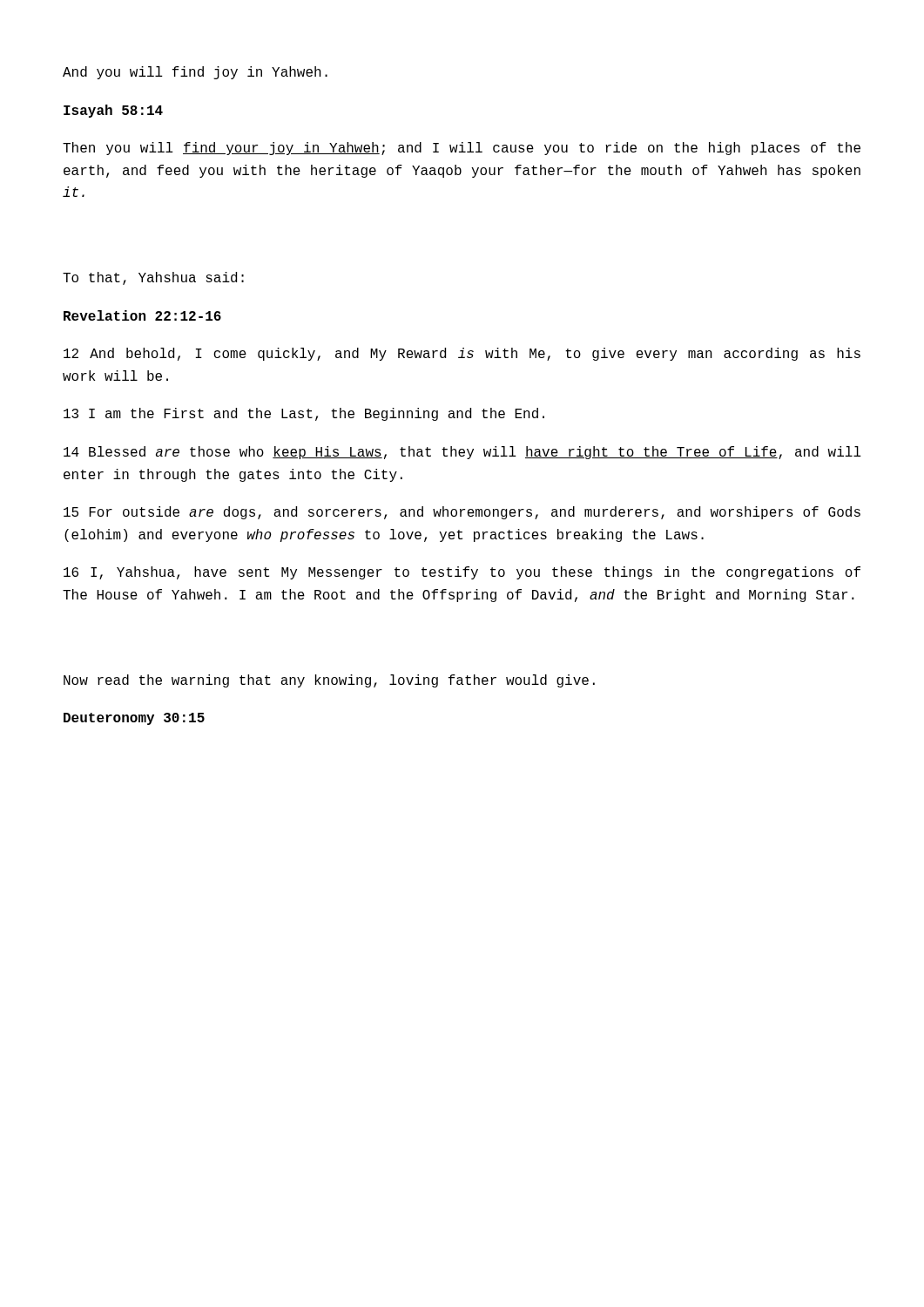Navigate to the passage starting "Revelation 22:12-16"
924x1307 pixels.
142,317
